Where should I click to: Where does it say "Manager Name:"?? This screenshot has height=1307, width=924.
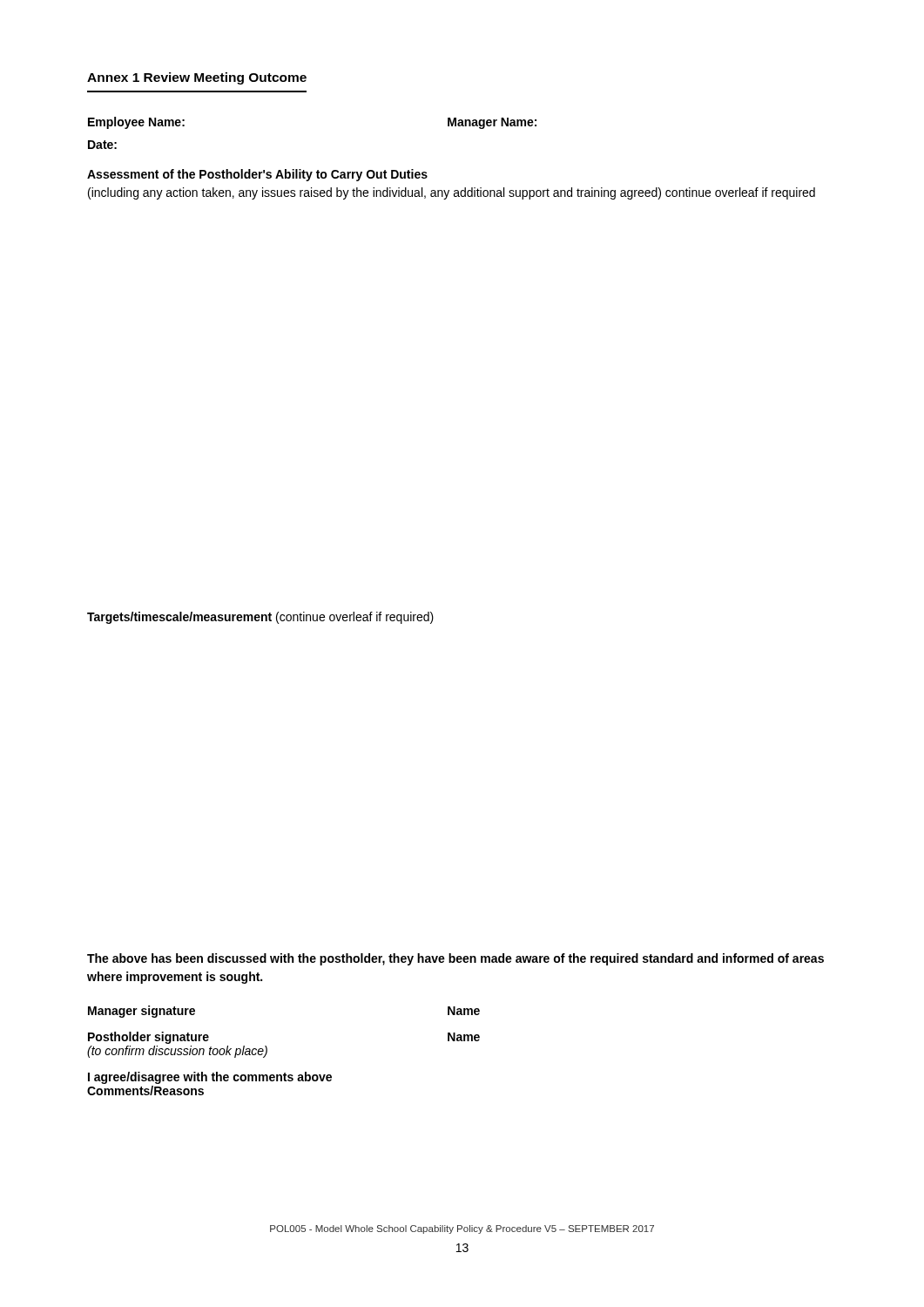click(492, 122)
